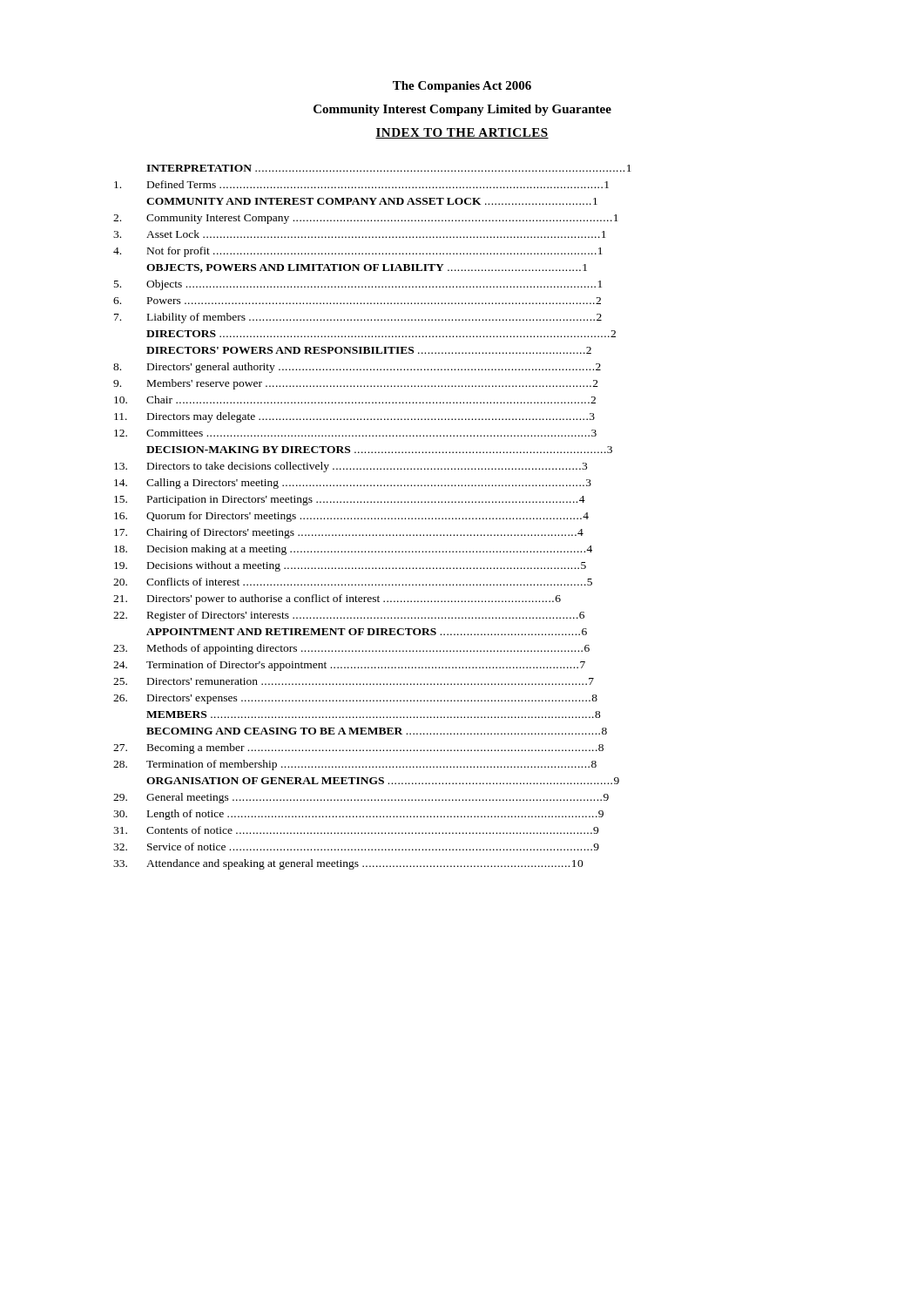Find the list item with the text "DECISION-MAKING BY DIRECTORS"

[462, 449]
